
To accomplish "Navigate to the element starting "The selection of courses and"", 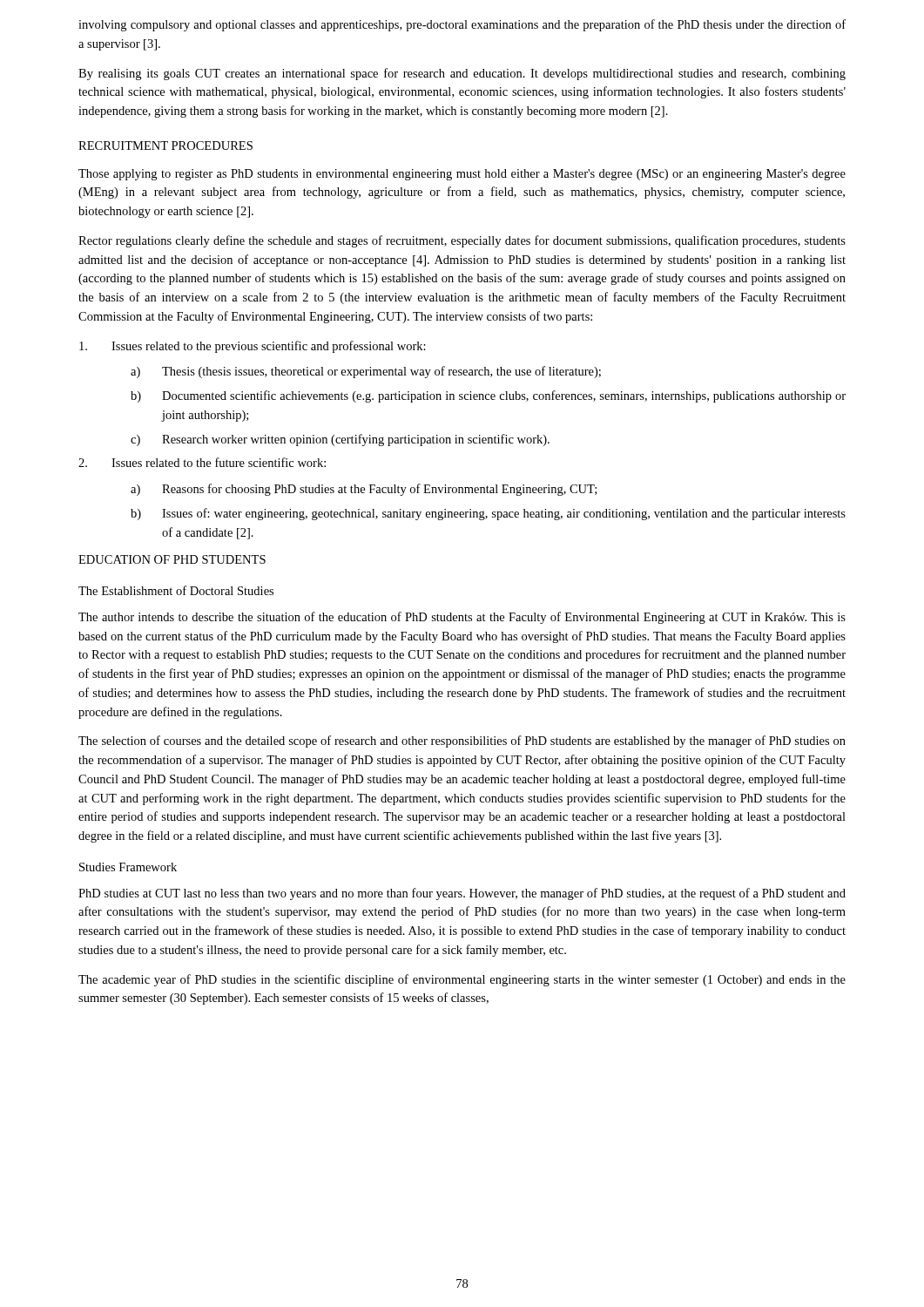I will point(462,789).
